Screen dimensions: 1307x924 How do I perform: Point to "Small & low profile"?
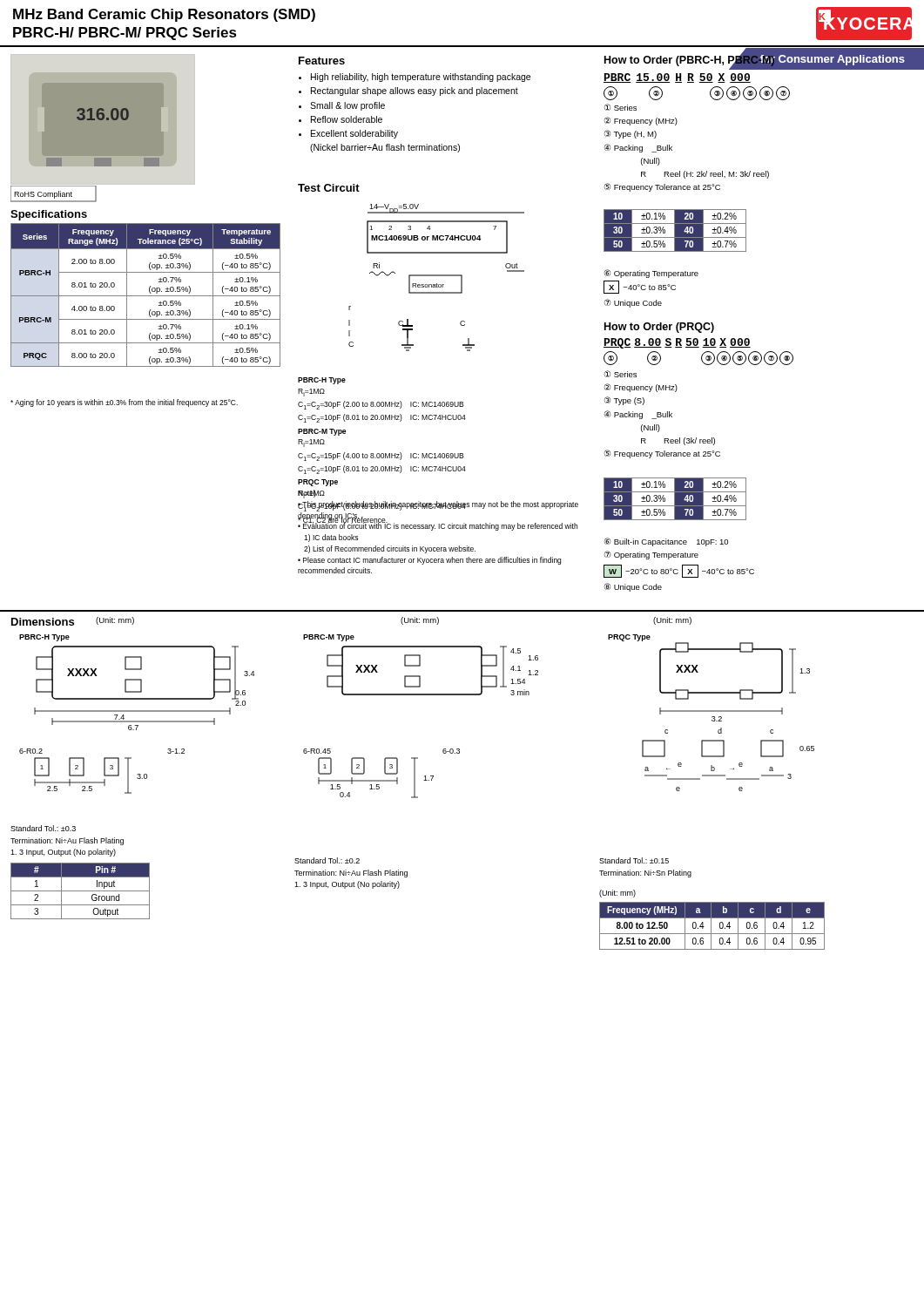[x=348, y=105]
